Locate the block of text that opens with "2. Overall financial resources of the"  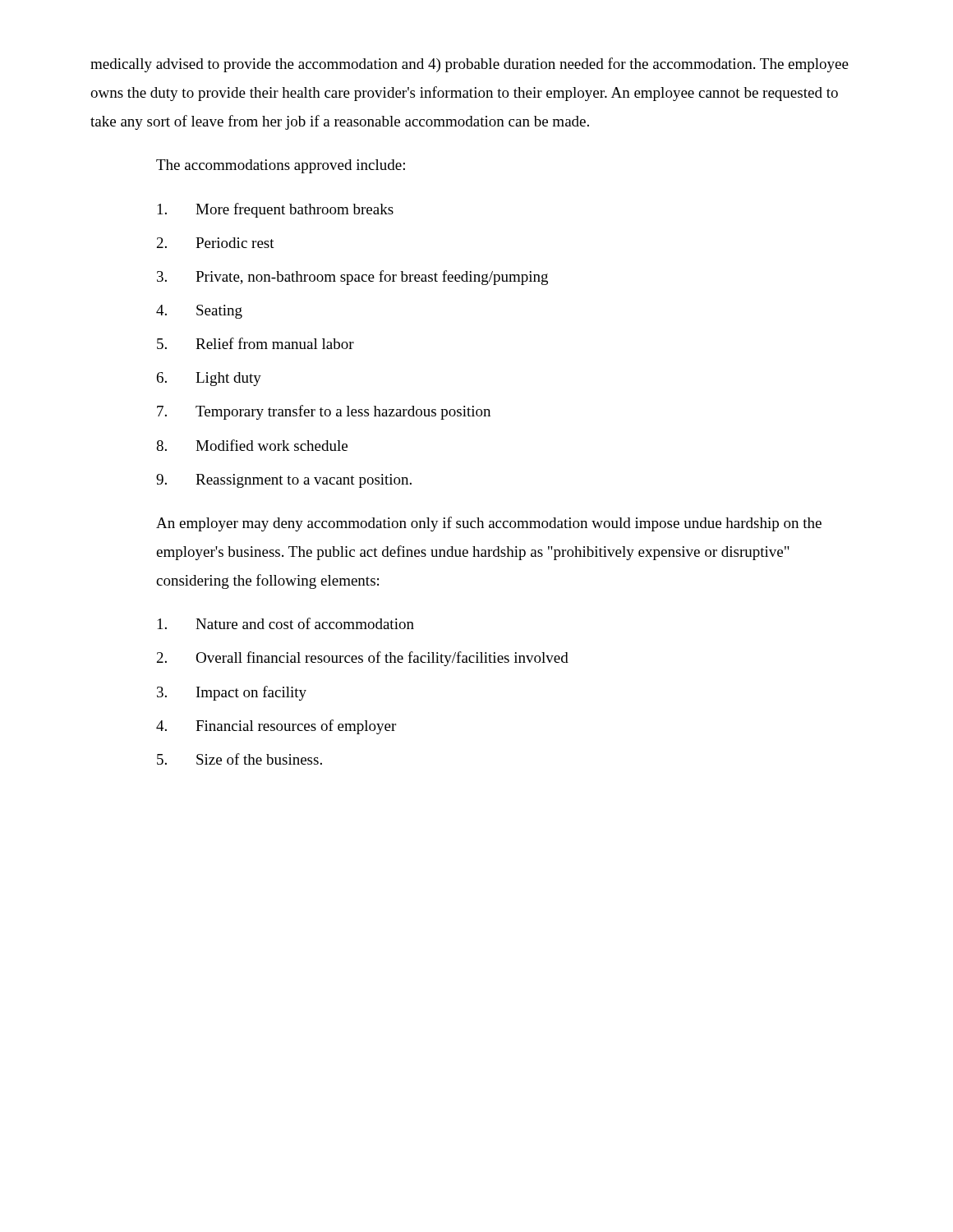509,658
